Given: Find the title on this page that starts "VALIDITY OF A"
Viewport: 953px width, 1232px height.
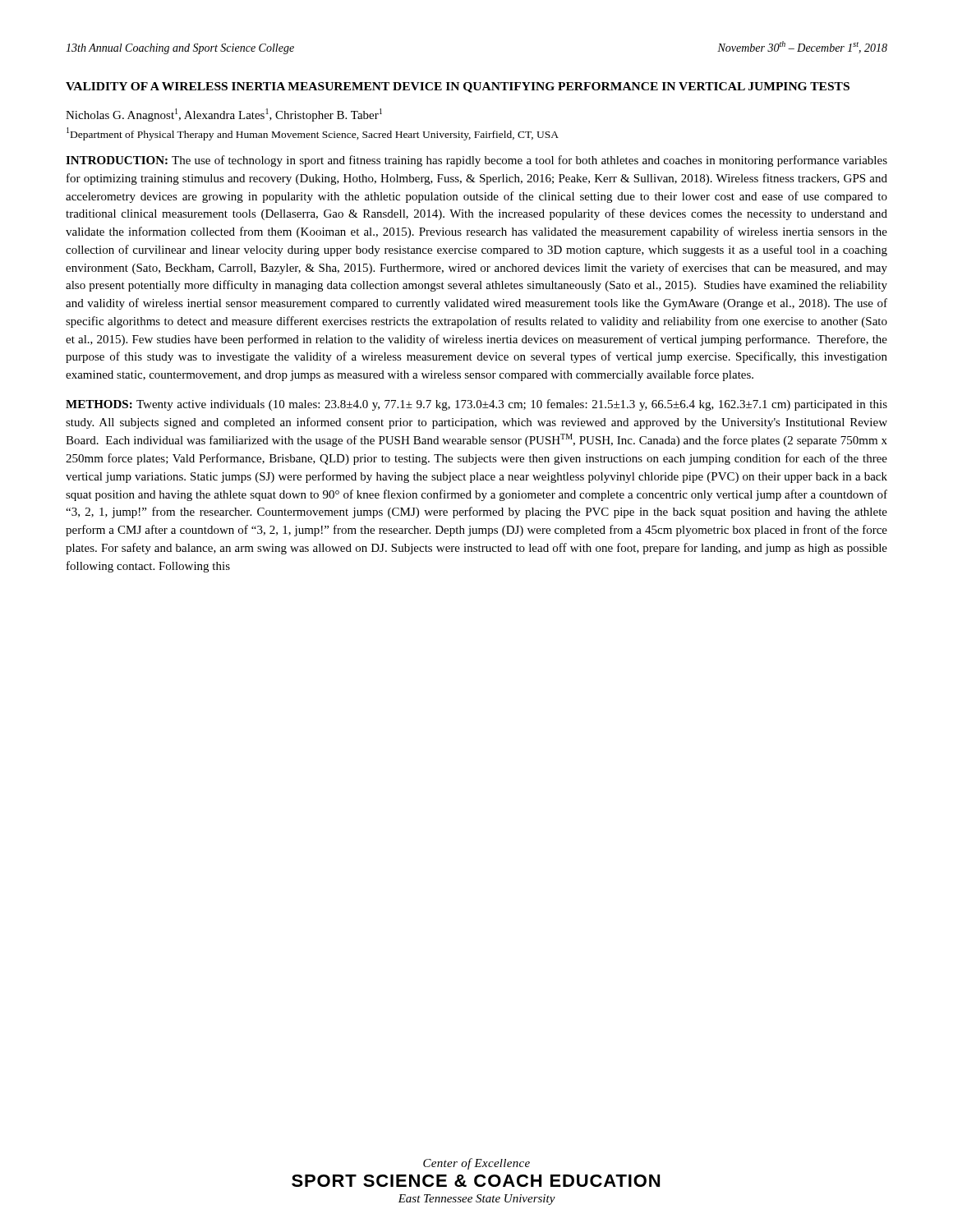Looking at the screenshot, I should tap(476, 86).
